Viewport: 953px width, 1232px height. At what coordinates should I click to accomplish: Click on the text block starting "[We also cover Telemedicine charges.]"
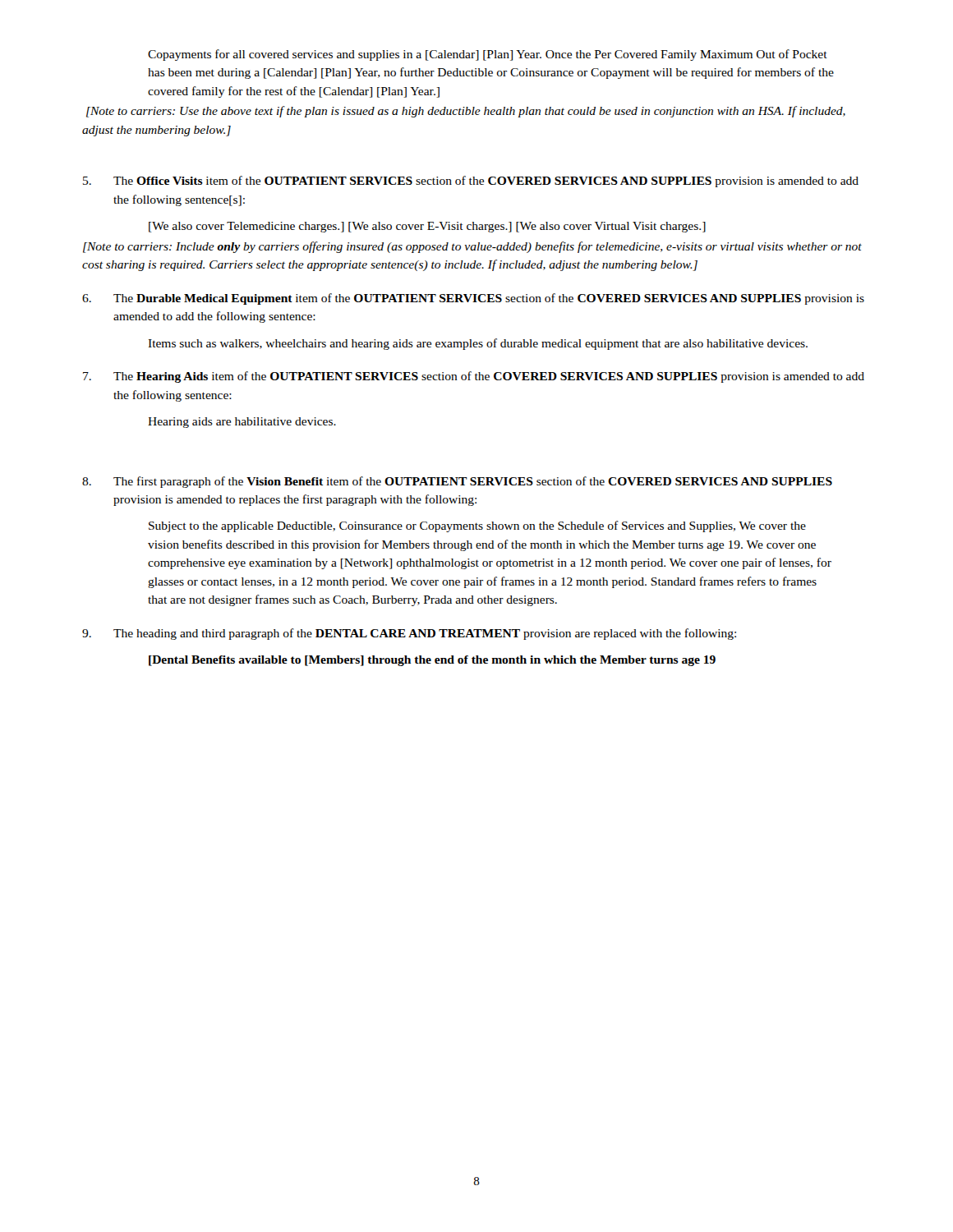point(493,226)
